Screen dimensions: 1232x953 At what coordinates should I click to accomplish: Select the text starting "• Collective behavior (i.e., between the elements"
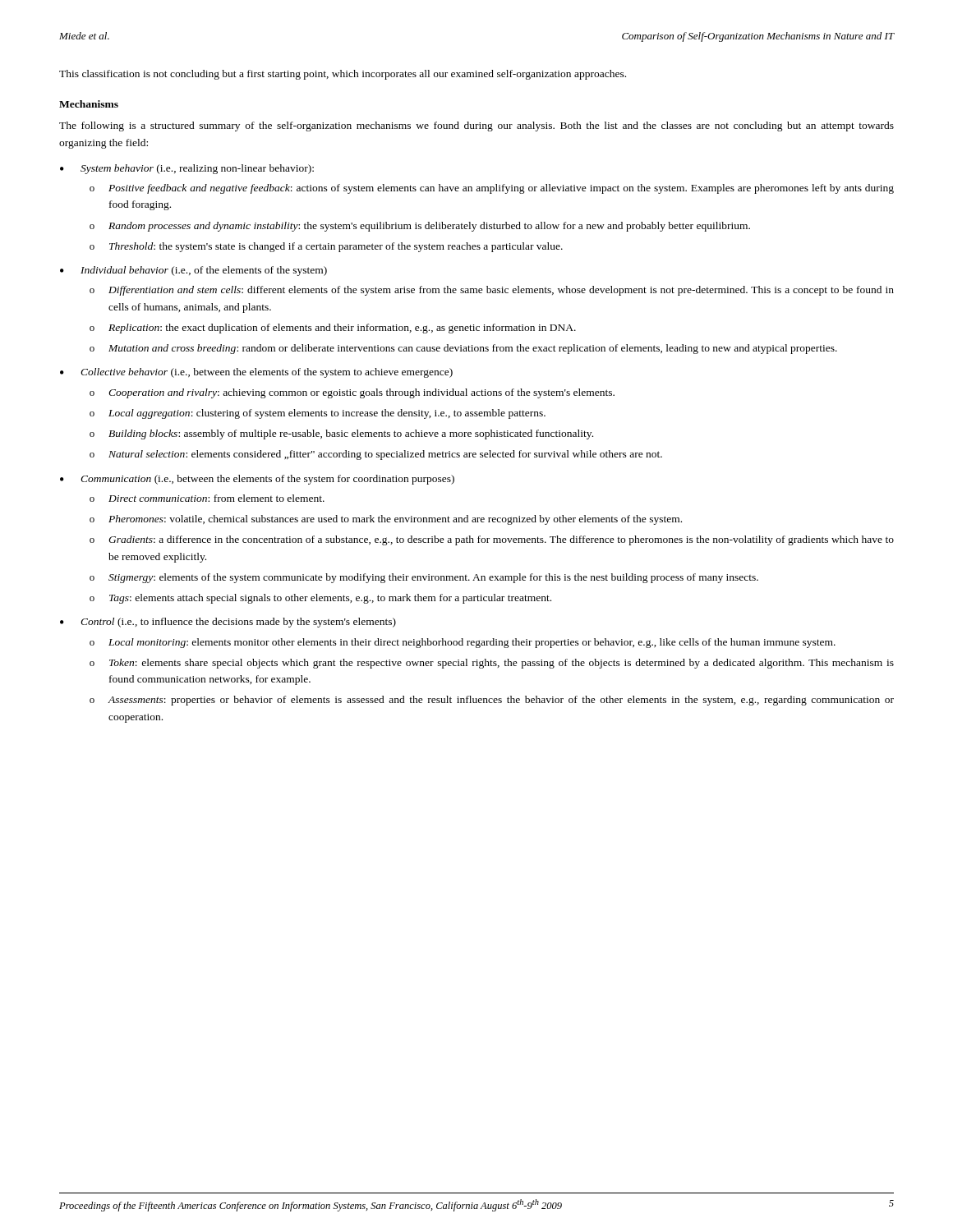pyautogui.click(x=476, y=415)
